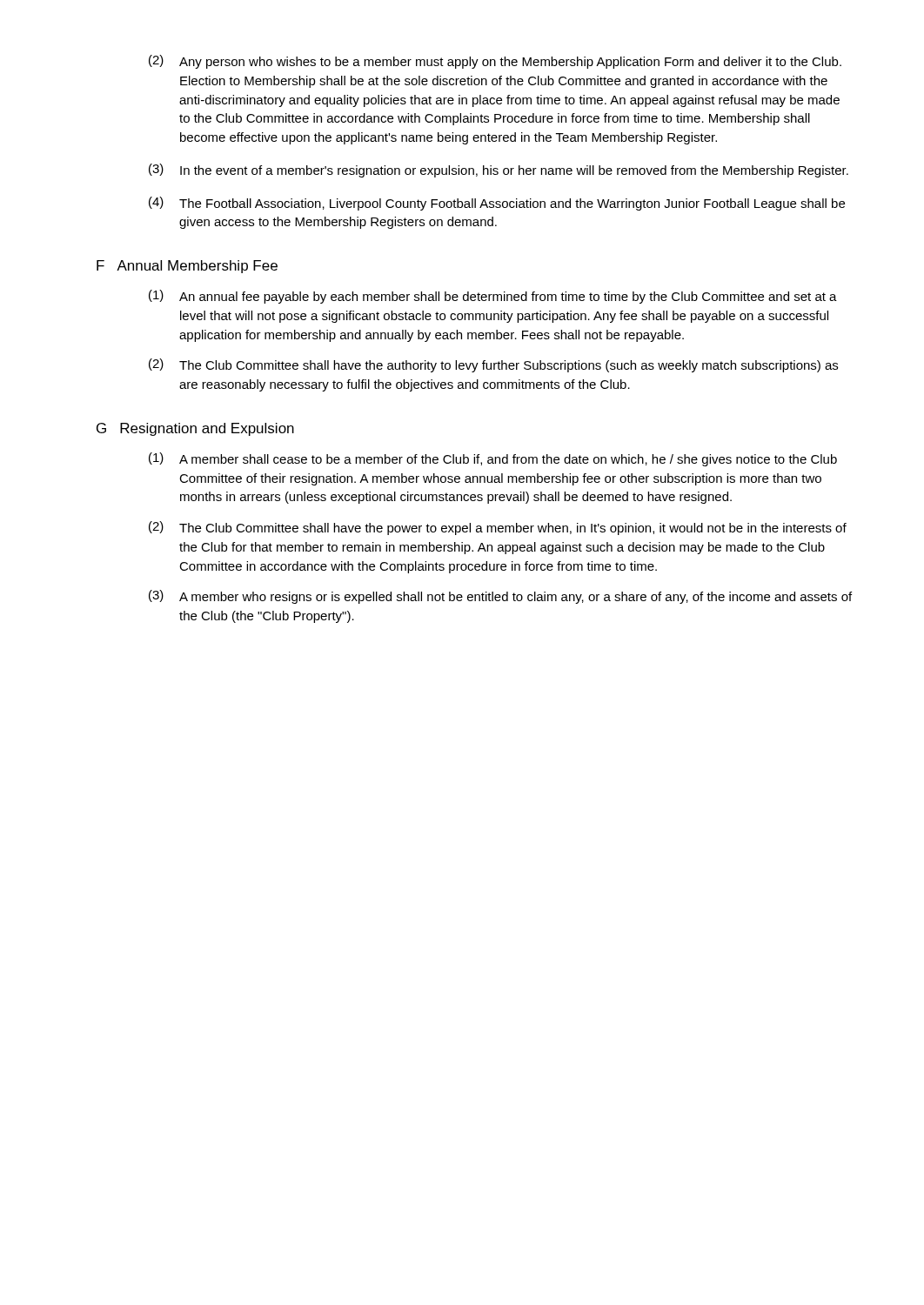This screenshot has height=1305, width=924.
Task: Select the list item that says "(2) Any person who wishes"
Action: point(501,100)
